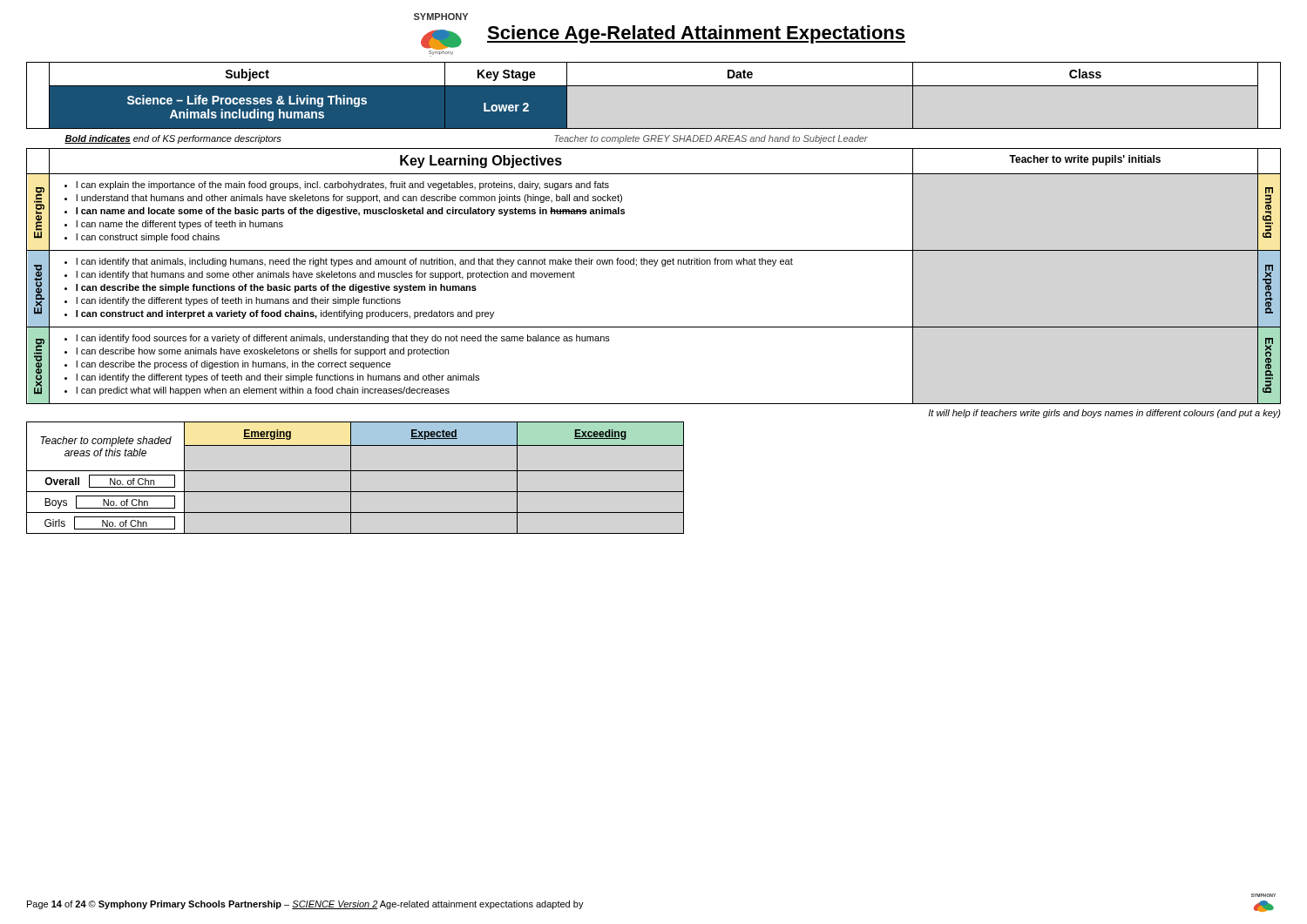Image resolution: width=1307 pixels, height=924 pixels.
Task: Locate the table with the text "No. of Chn"
Action: (654, 478)
